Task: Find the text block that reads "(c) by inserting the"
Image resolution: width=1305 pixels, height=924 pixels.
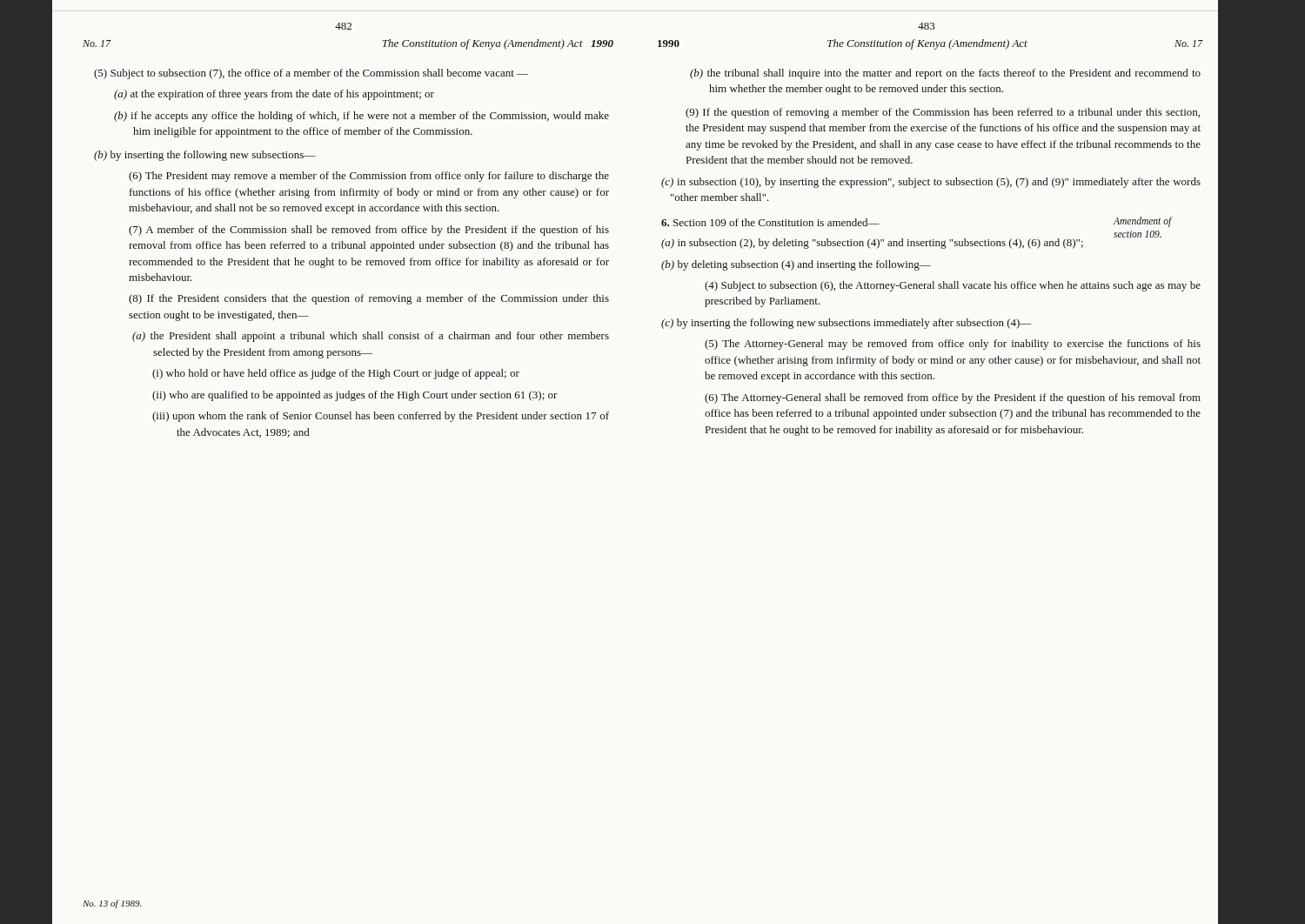Action: [931, 323]
